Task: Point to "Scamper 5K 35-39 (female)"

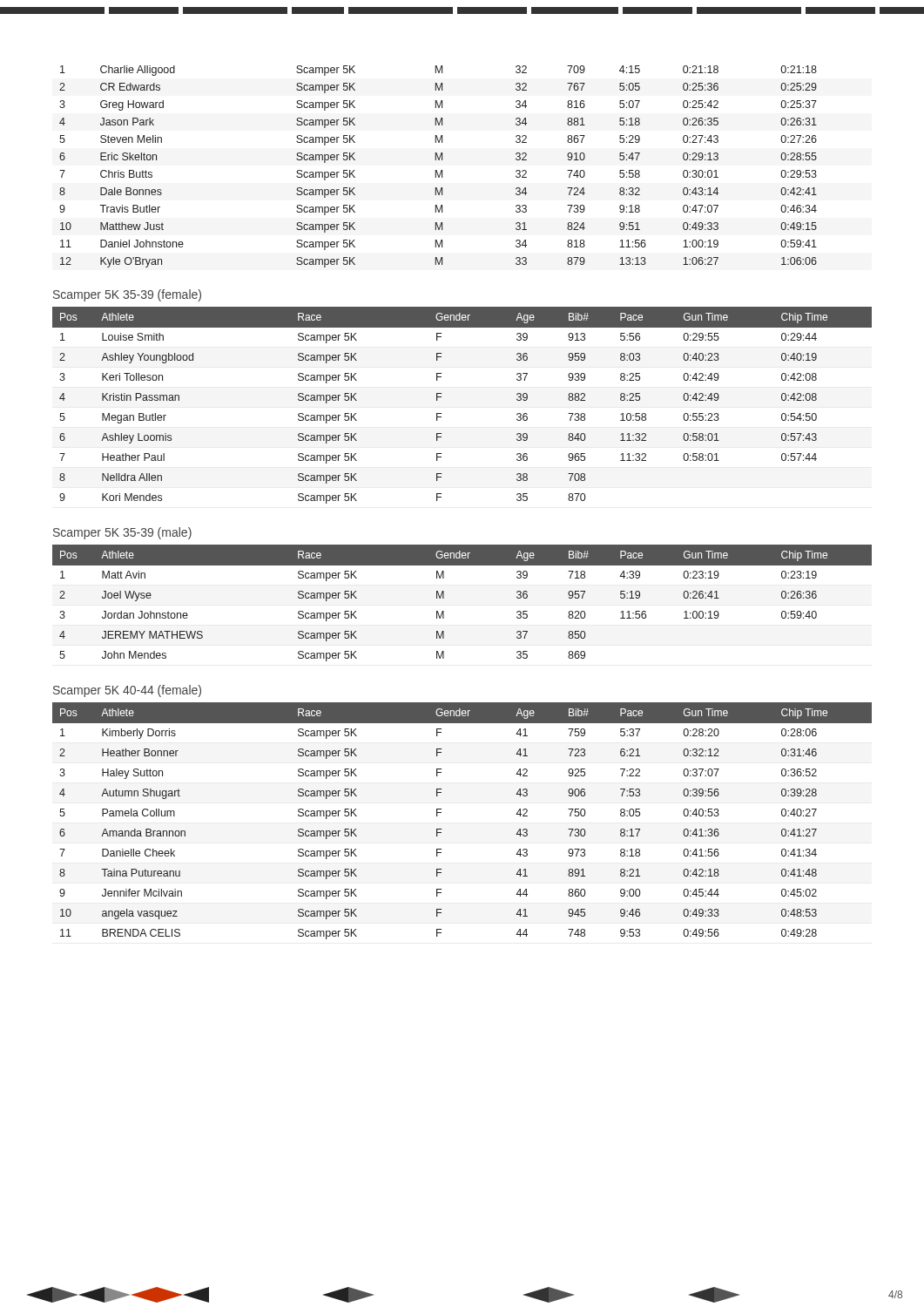Action: click(127, 295)
